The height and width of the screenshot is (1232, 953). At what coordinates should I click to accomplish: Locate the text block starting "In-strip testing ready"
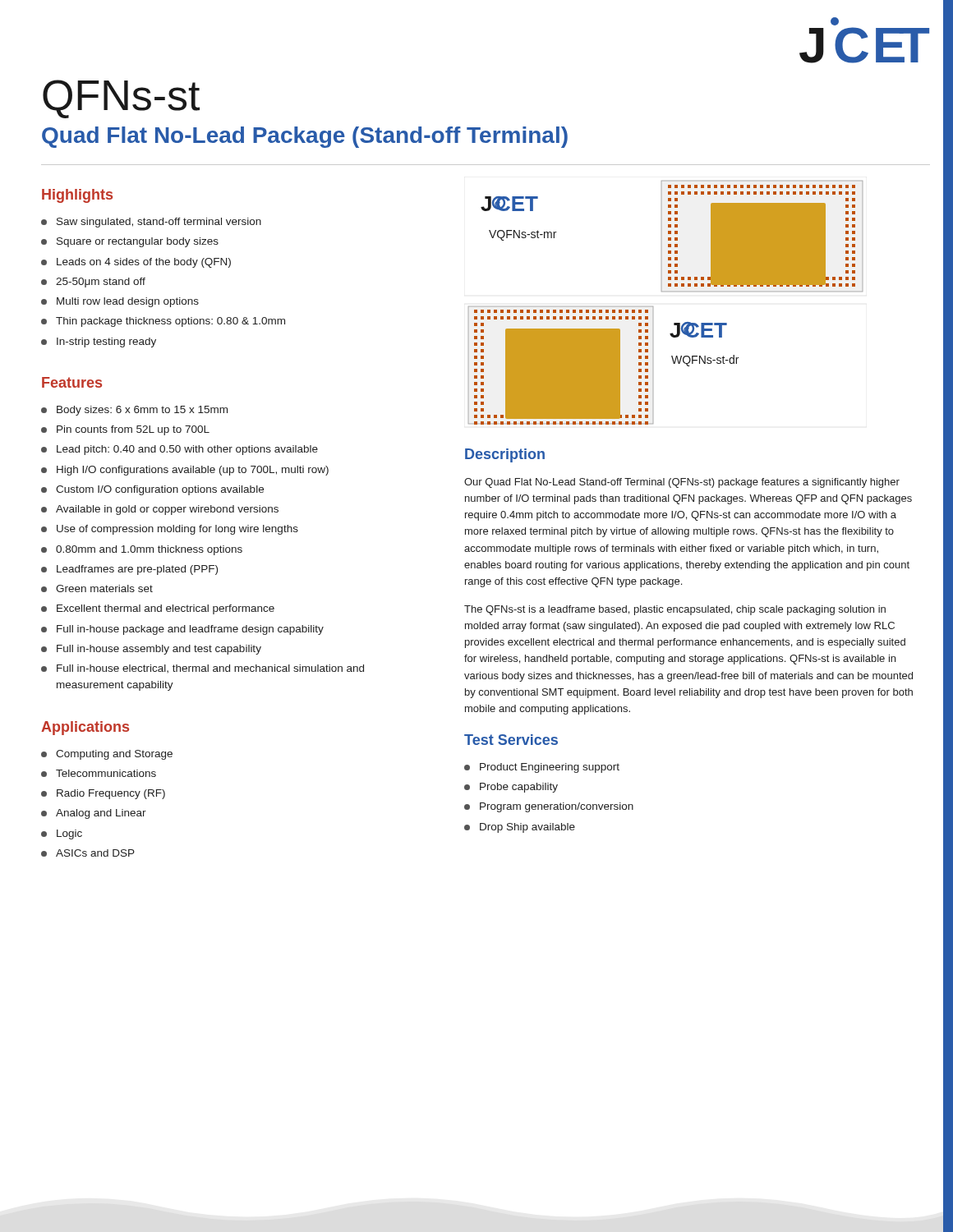[x=106, y=341]
